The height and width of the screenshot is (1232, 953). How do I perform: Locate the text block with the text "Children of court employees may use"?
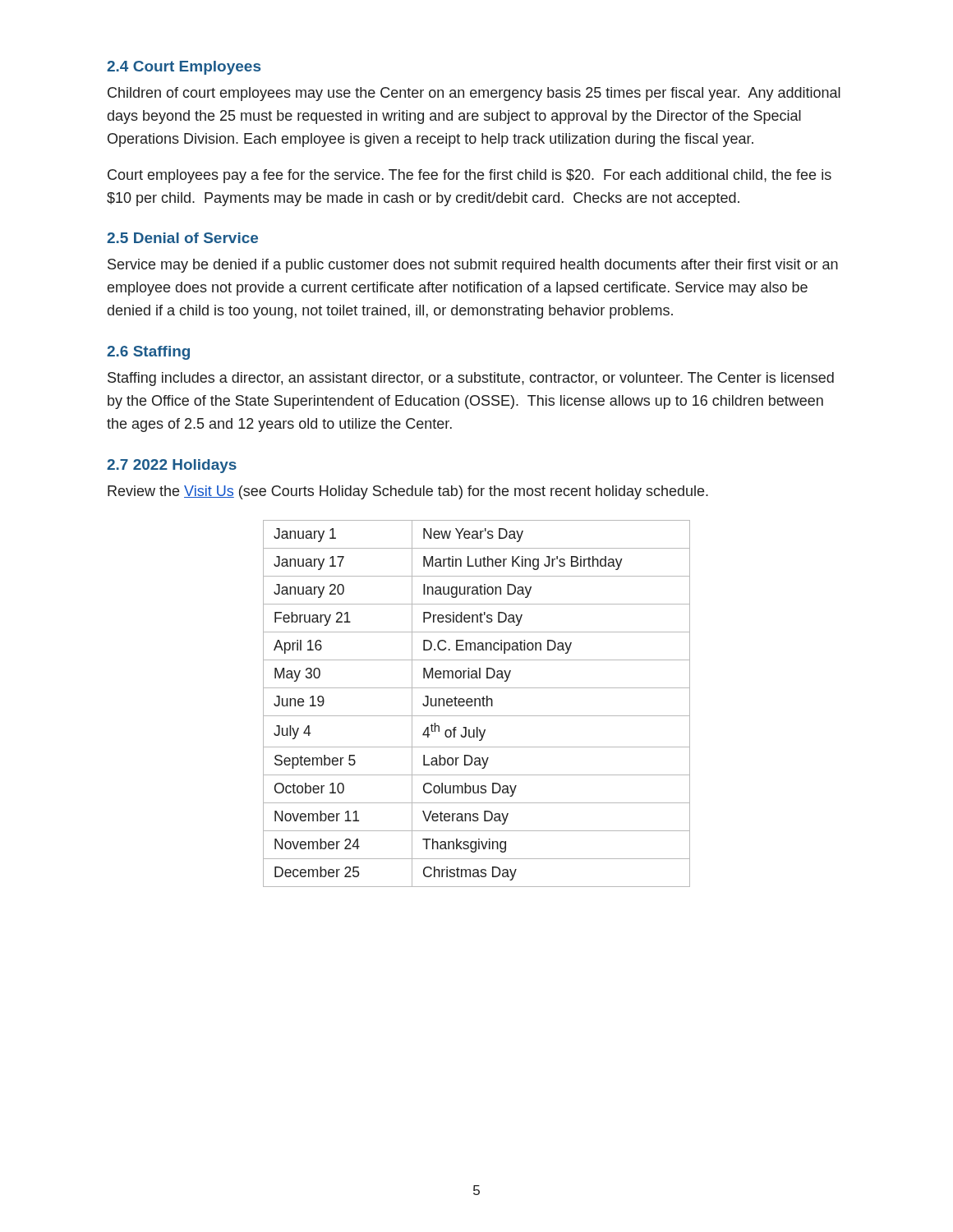pyautogui.click(x=474, y=116)
